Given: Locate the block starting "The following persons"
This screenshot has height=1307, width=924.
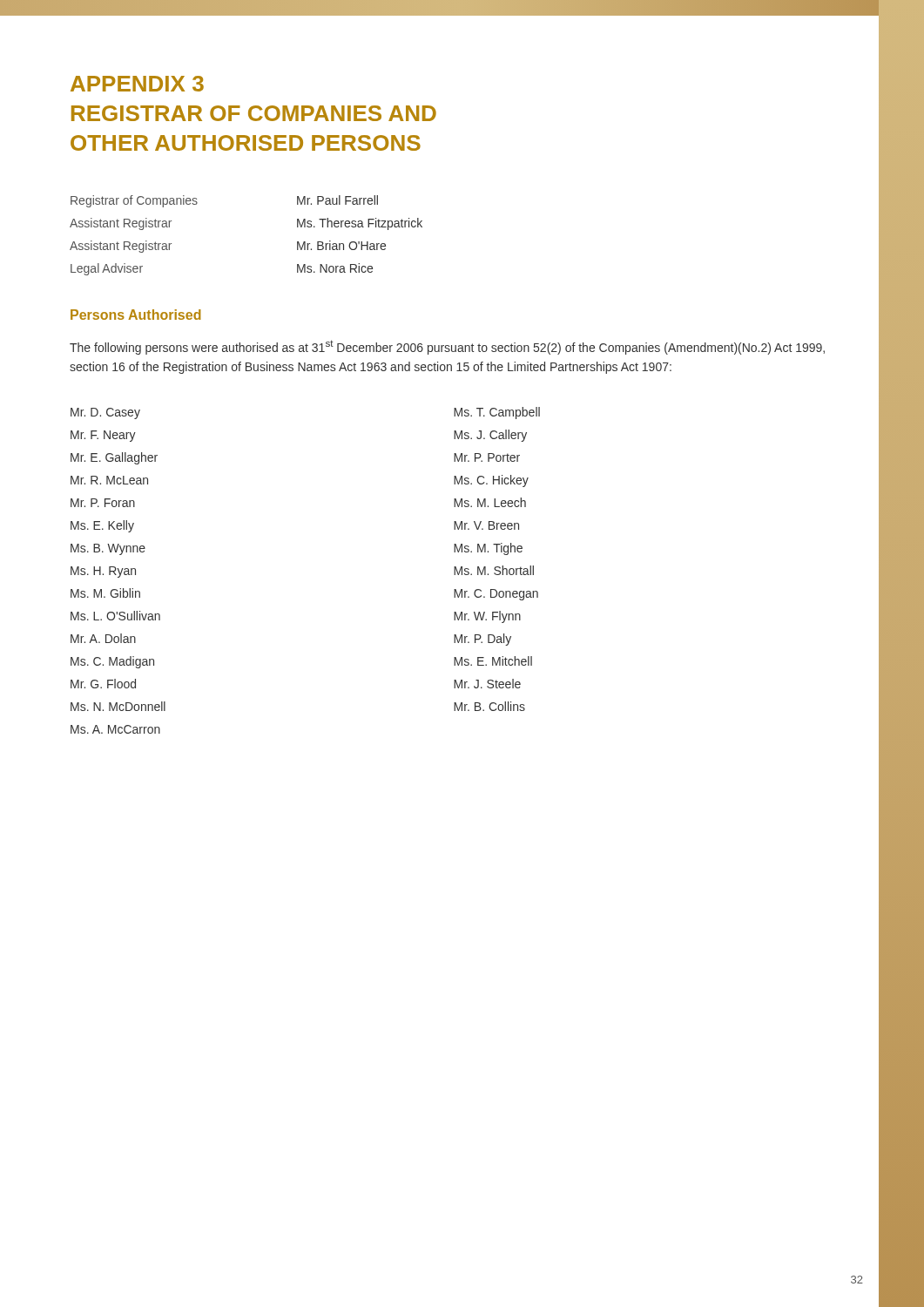Looking at the screenshot, I should tap(453, 356).
